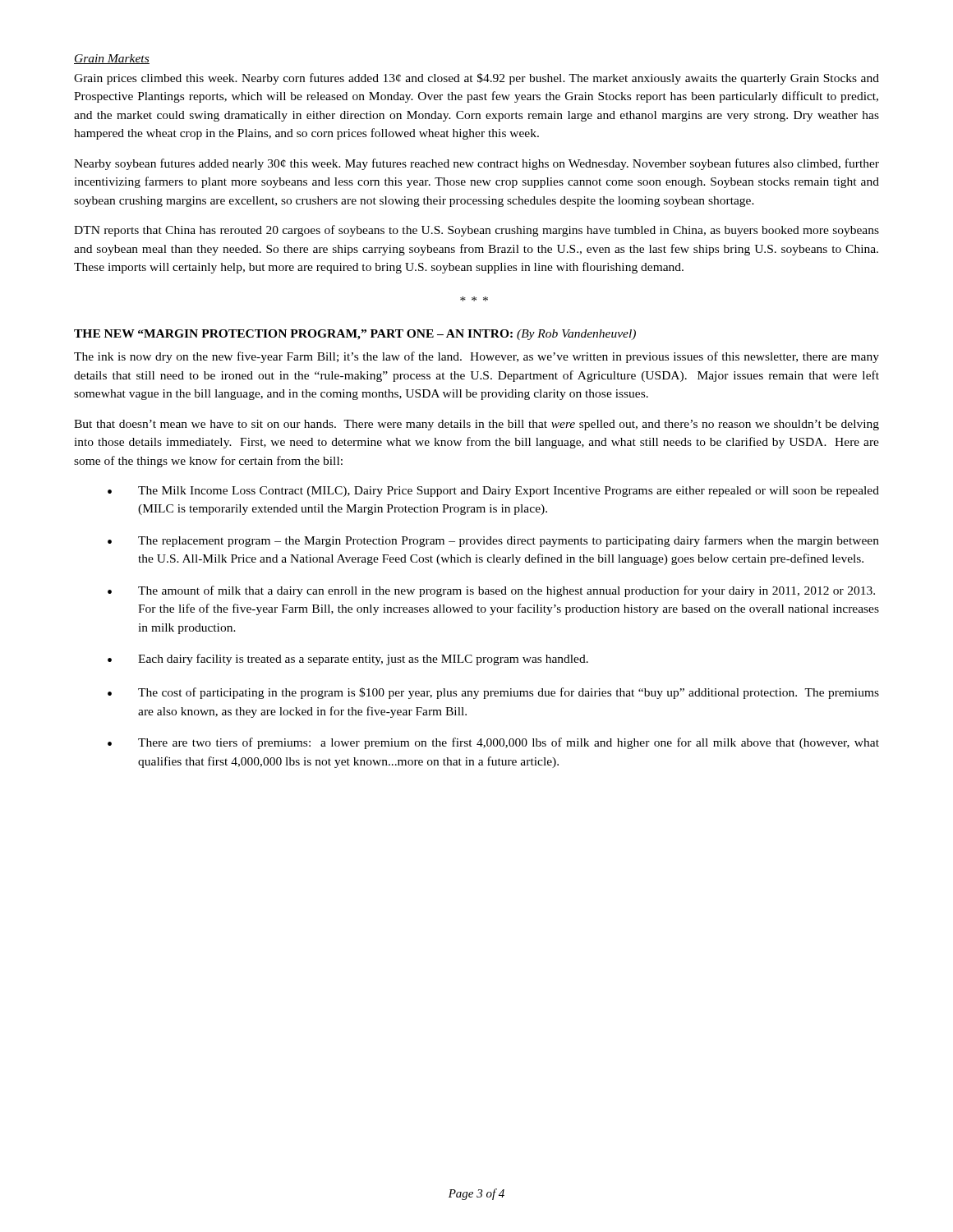Navigate to the region starting "THE NEW “MARGIN"
953x1232 pixels.
(476, 333)
